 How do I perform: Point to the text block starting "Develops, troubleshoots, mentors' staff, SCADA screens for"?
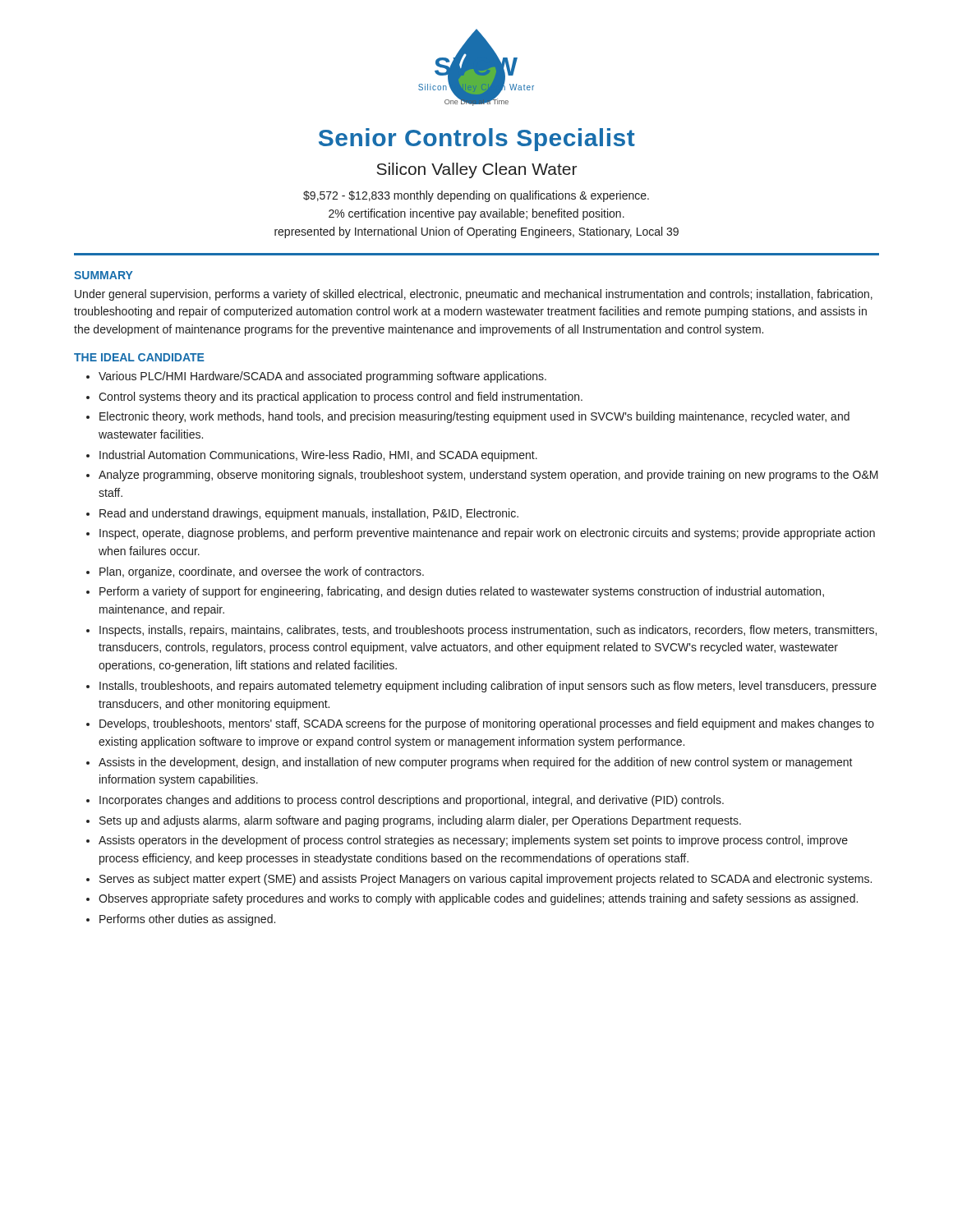486,733
